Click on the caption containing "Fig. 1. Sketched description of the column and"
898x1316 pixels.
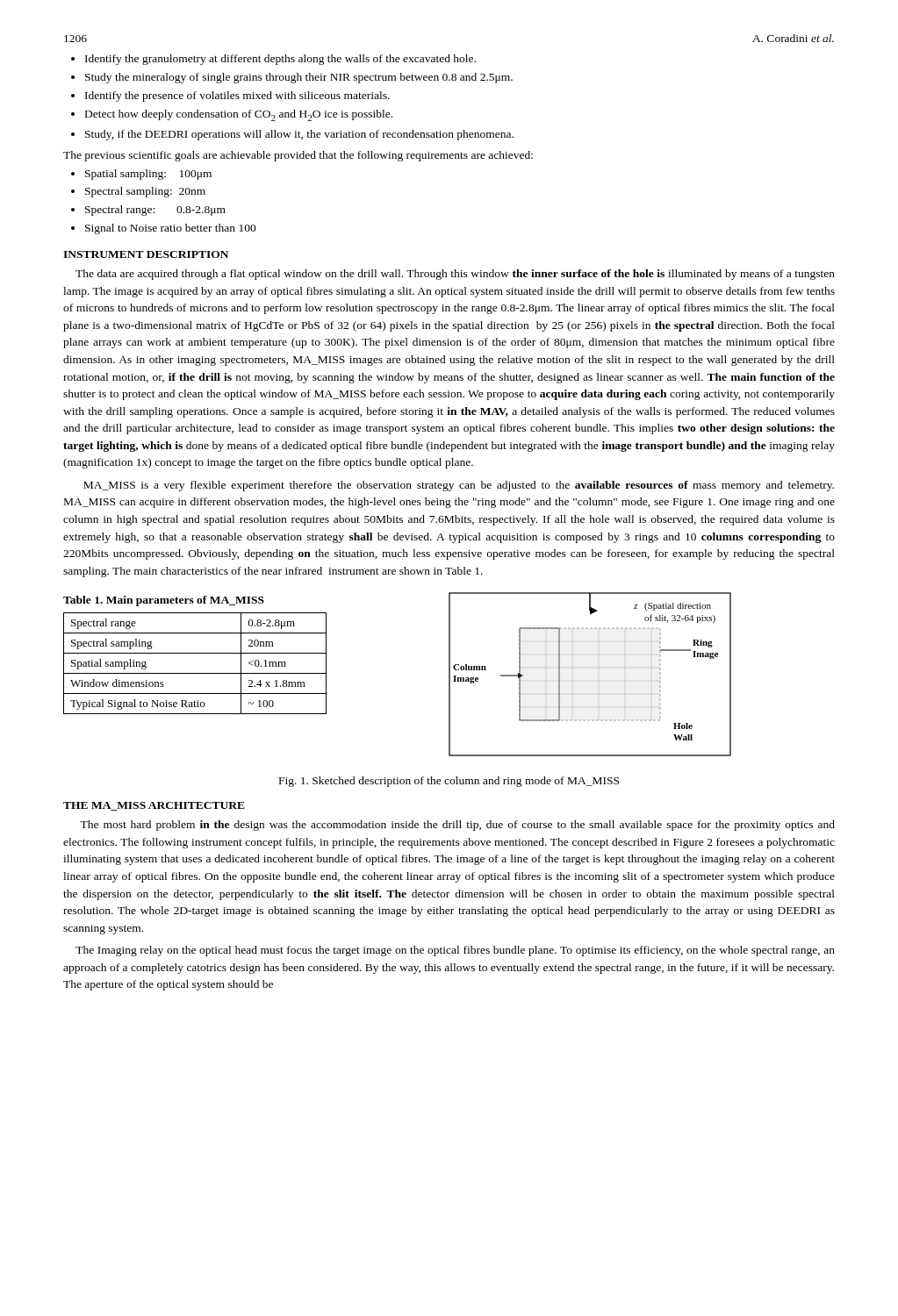449,781
